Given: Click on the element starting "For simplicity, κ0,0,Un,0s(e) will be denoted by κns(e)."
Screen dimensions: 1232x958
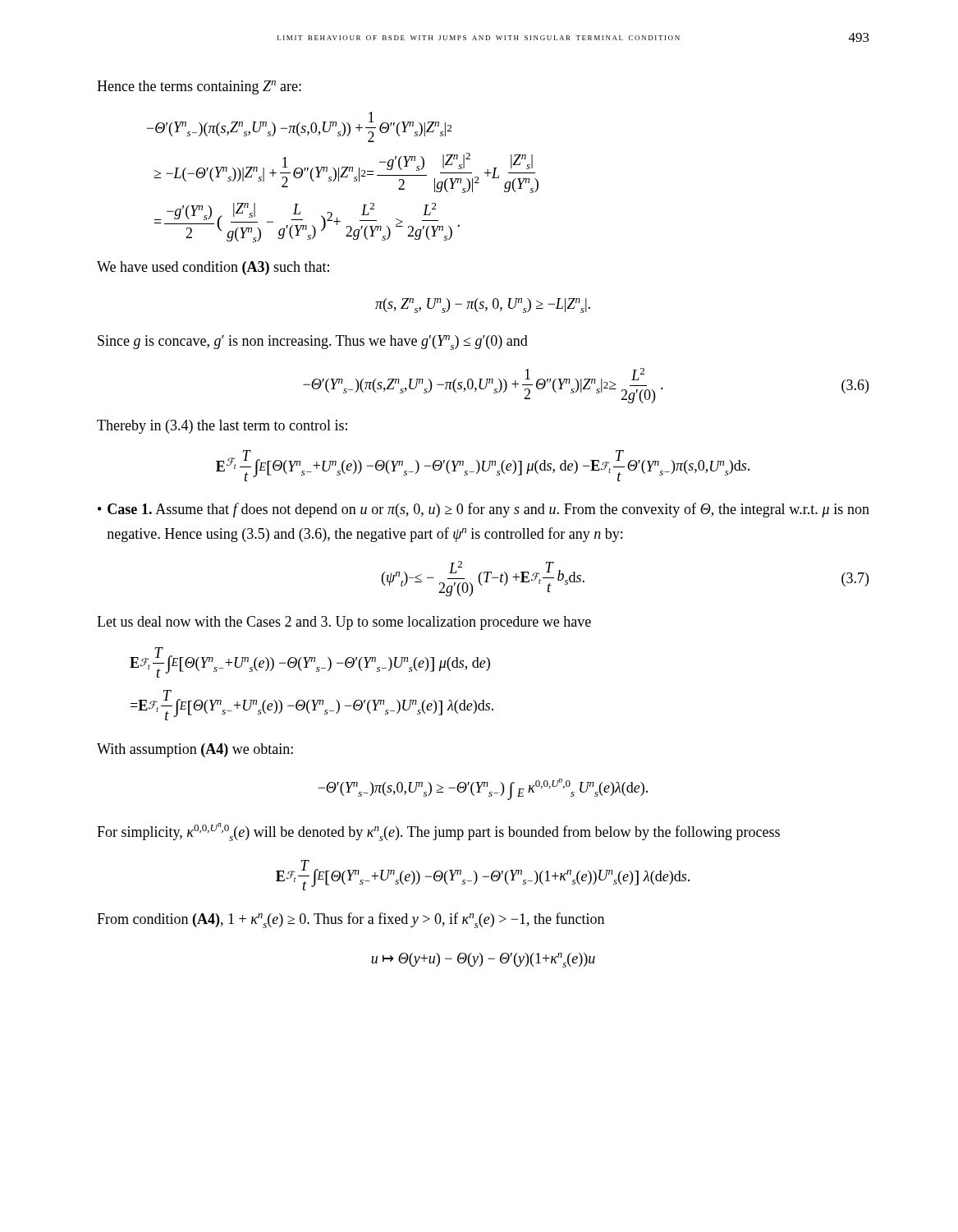Looking at the screenshot, I should pos(439,832).
